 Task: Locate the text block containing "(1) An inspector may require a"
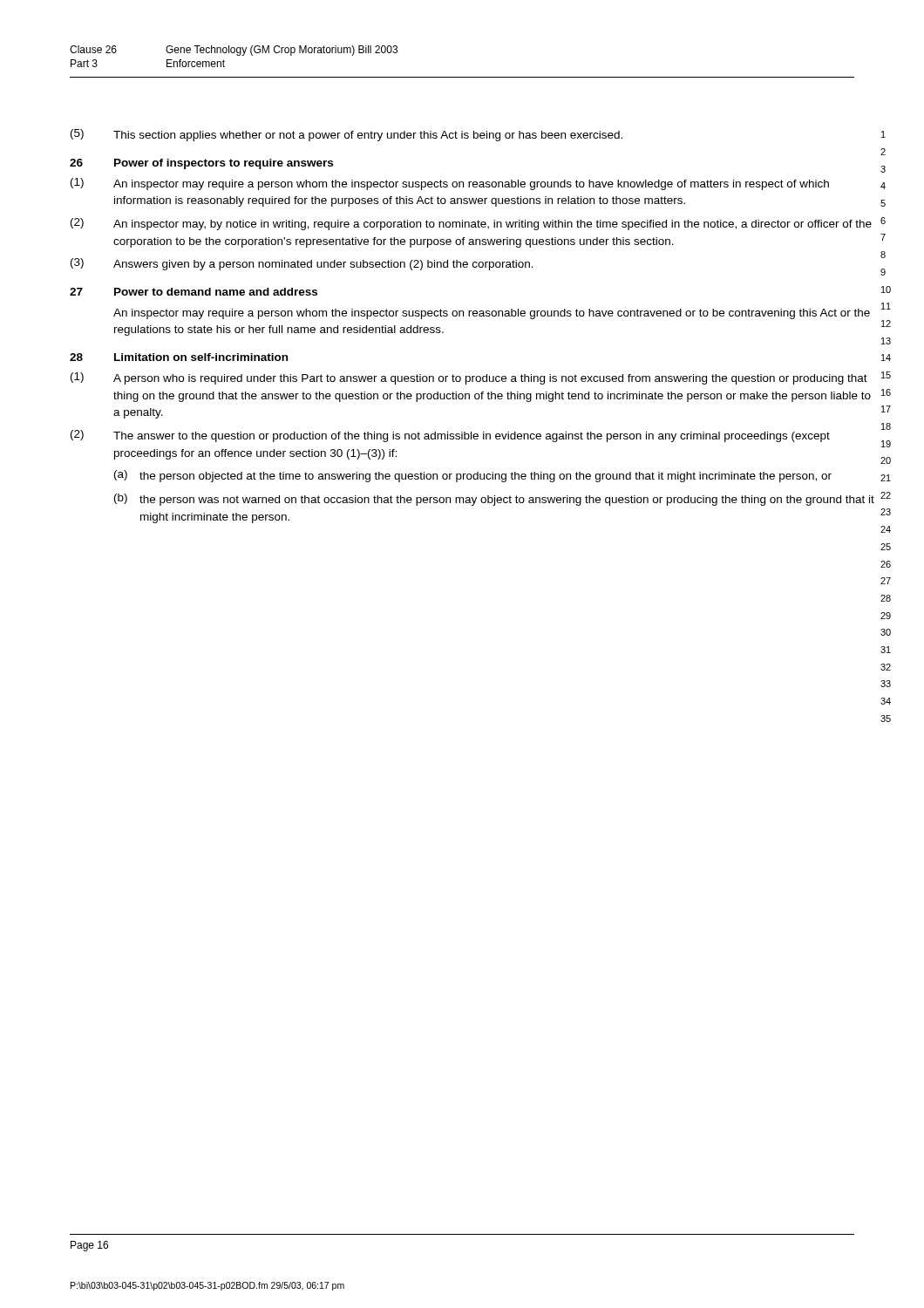tap(473, 192)
